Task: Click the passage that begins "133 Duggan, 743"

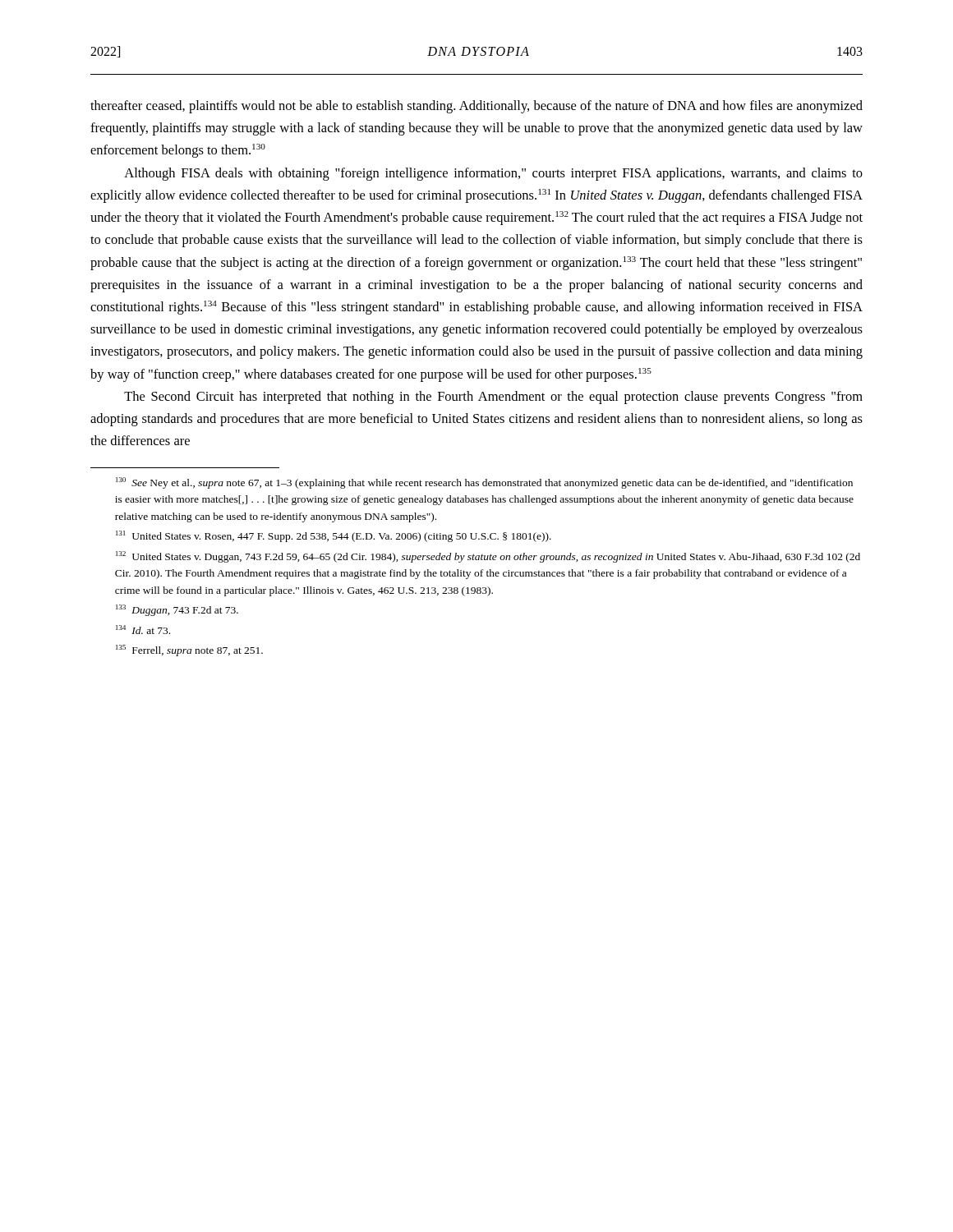Action: tap(177, 610)
